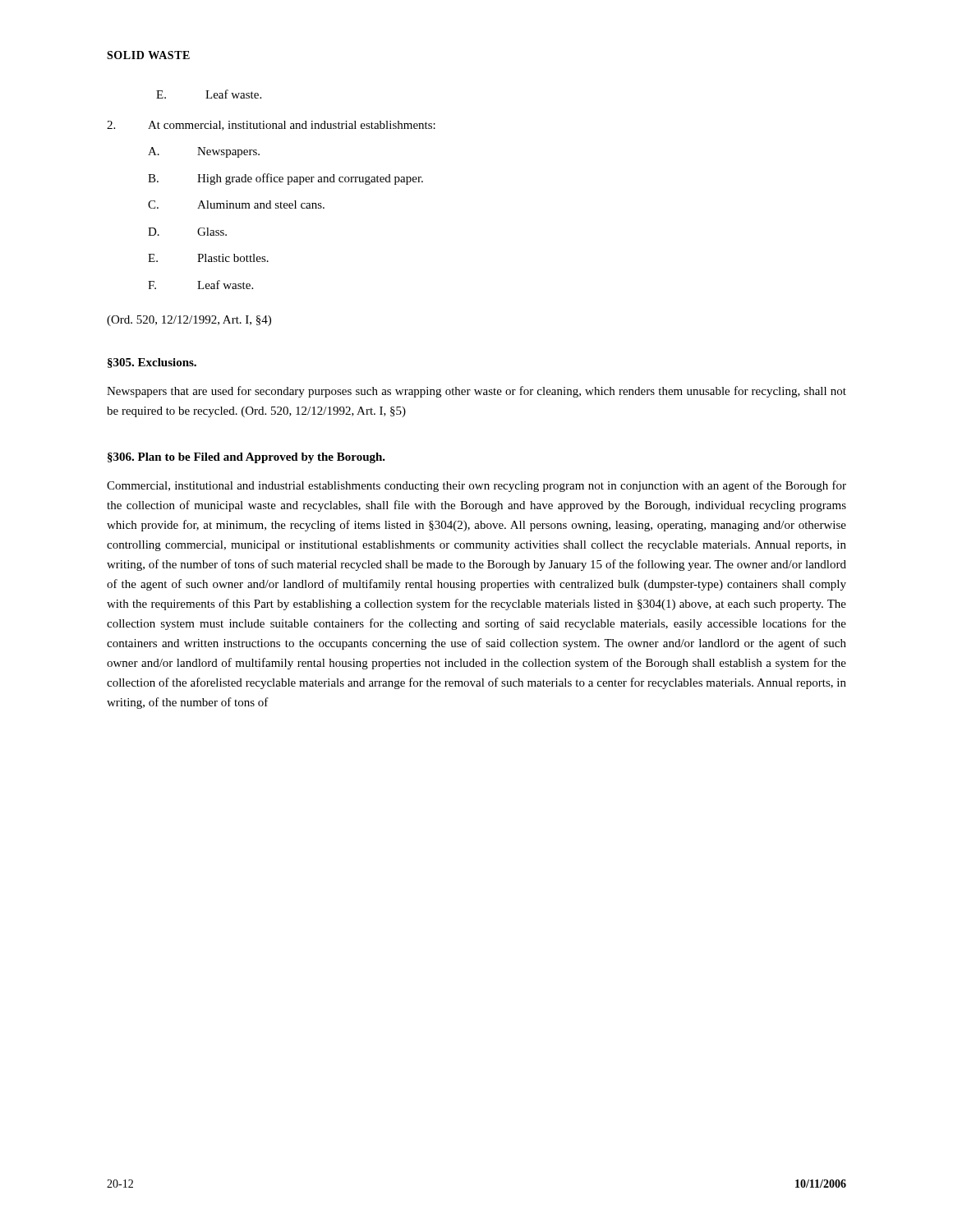Locate the text "D. Glass."
Viewport: 953px width, 1232px height.
150,231
